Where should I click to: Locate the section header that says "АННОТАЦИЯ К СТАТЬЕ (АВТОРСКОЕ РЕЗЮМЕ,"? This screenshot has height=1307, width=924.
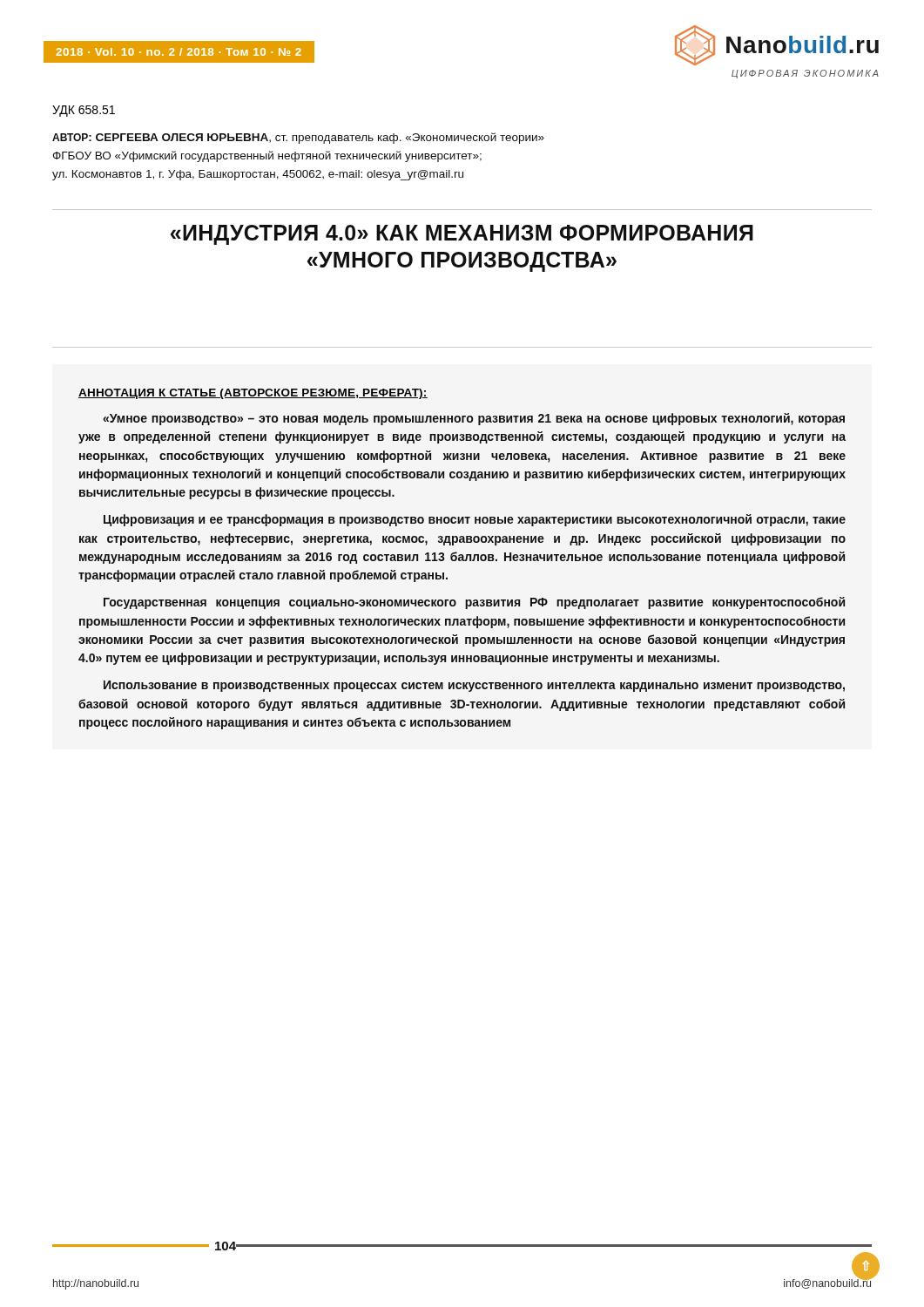[253, 392]
